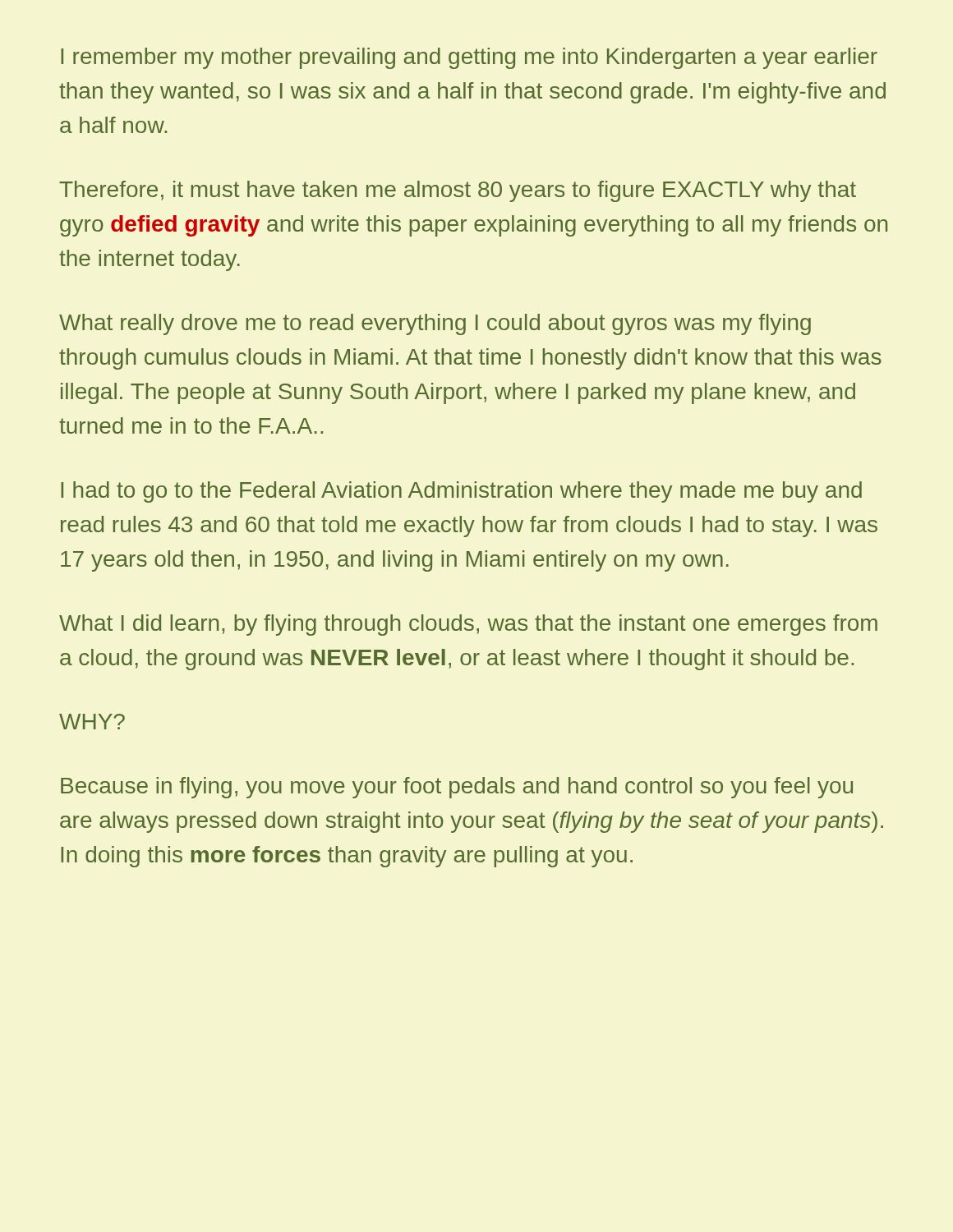This screenshot has height=1232, width=953.
Task: Locate the passage starting "What really drove me to read"
Action: [x=470, y=374]
